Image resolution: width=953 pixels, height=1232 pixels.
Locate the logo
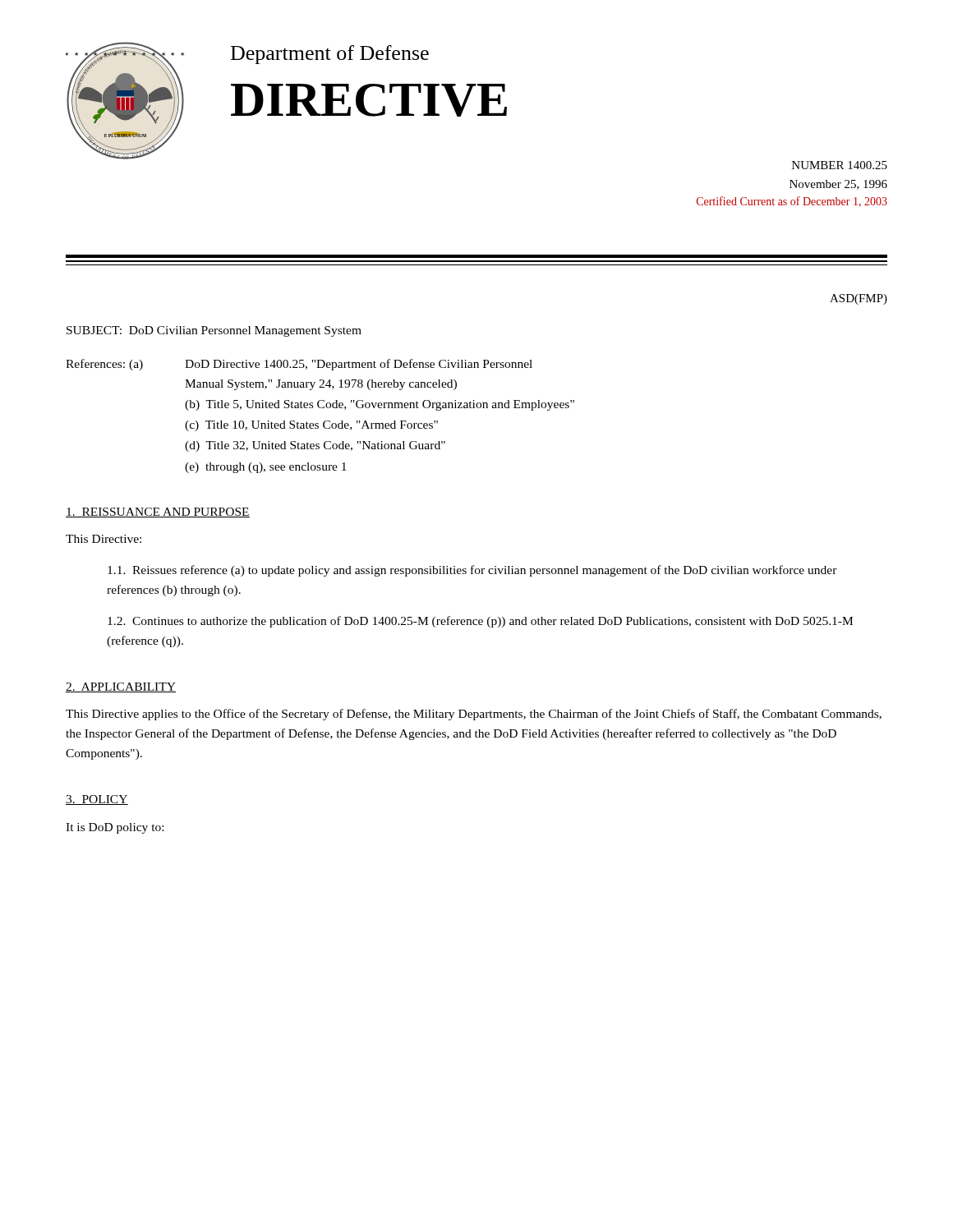pos(131,98)
